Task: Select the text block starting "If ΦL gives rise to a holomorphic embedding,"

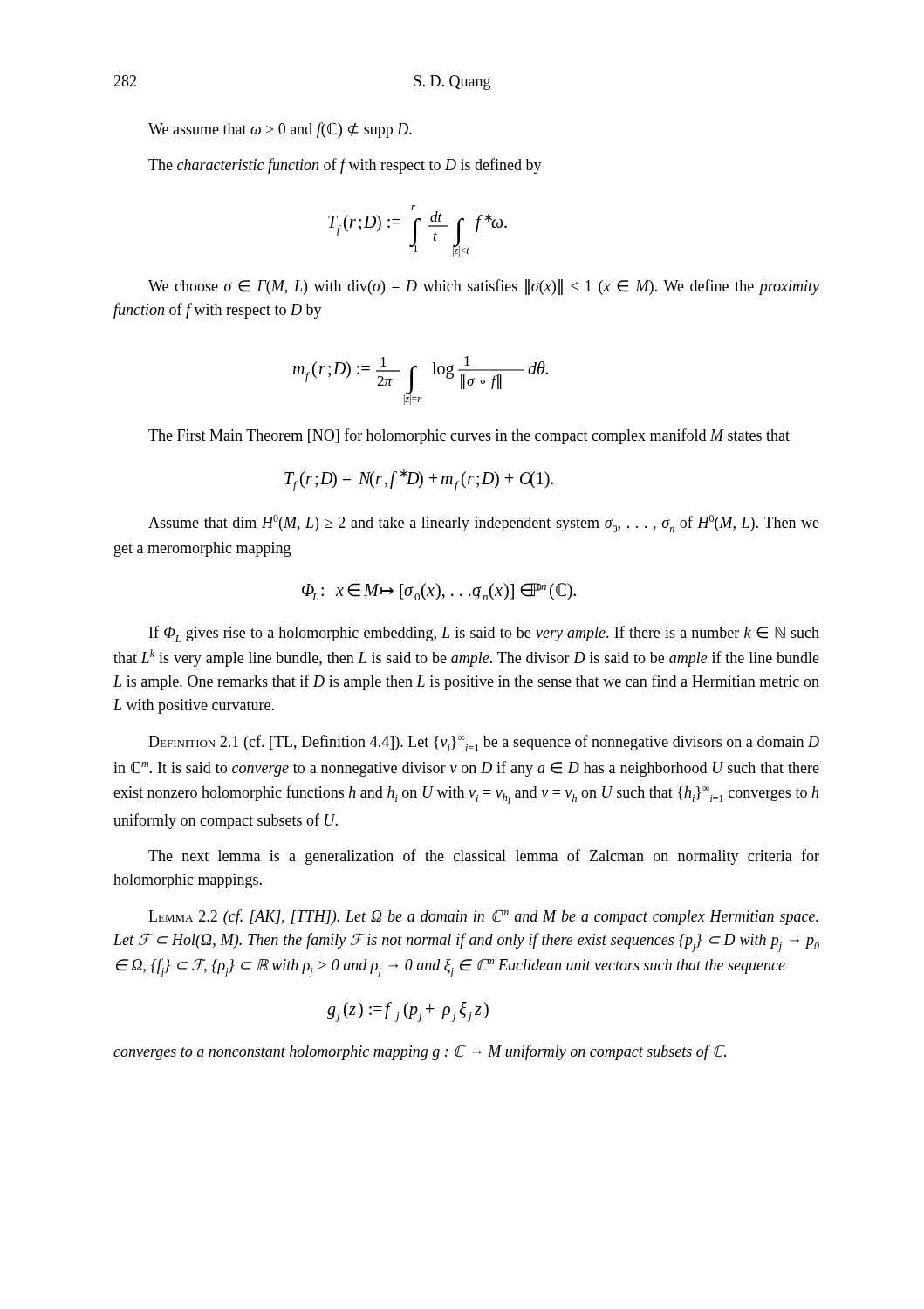Action: 466,669
